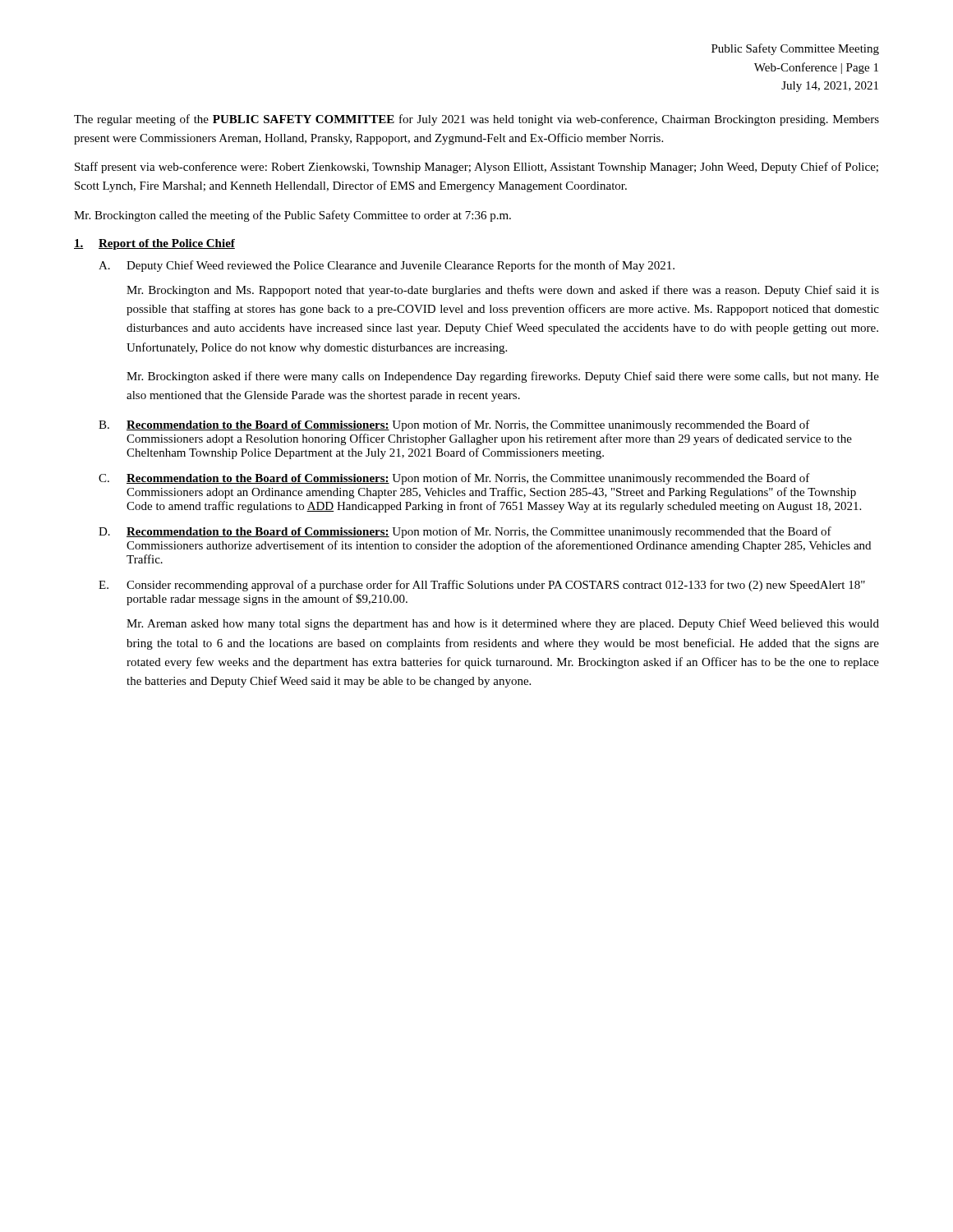The height and width of the screenshot is (1232, 953).
Task: Locate the text block that reads "Staff present via web-conference were:"
Action: tap(476, 176)
